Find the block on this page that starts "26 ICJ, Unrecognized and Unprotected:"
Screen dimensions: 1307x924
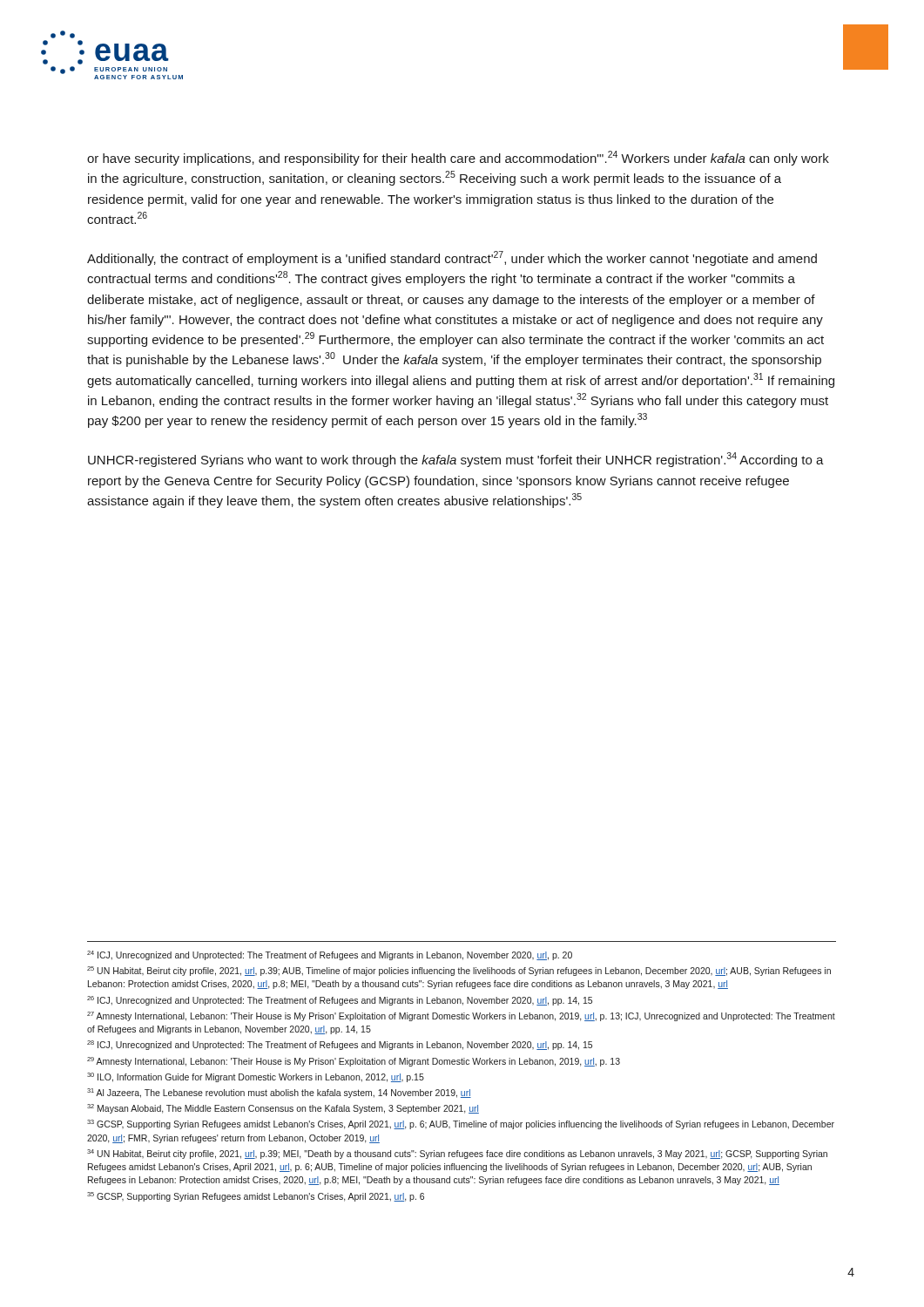coord(340,1000)
